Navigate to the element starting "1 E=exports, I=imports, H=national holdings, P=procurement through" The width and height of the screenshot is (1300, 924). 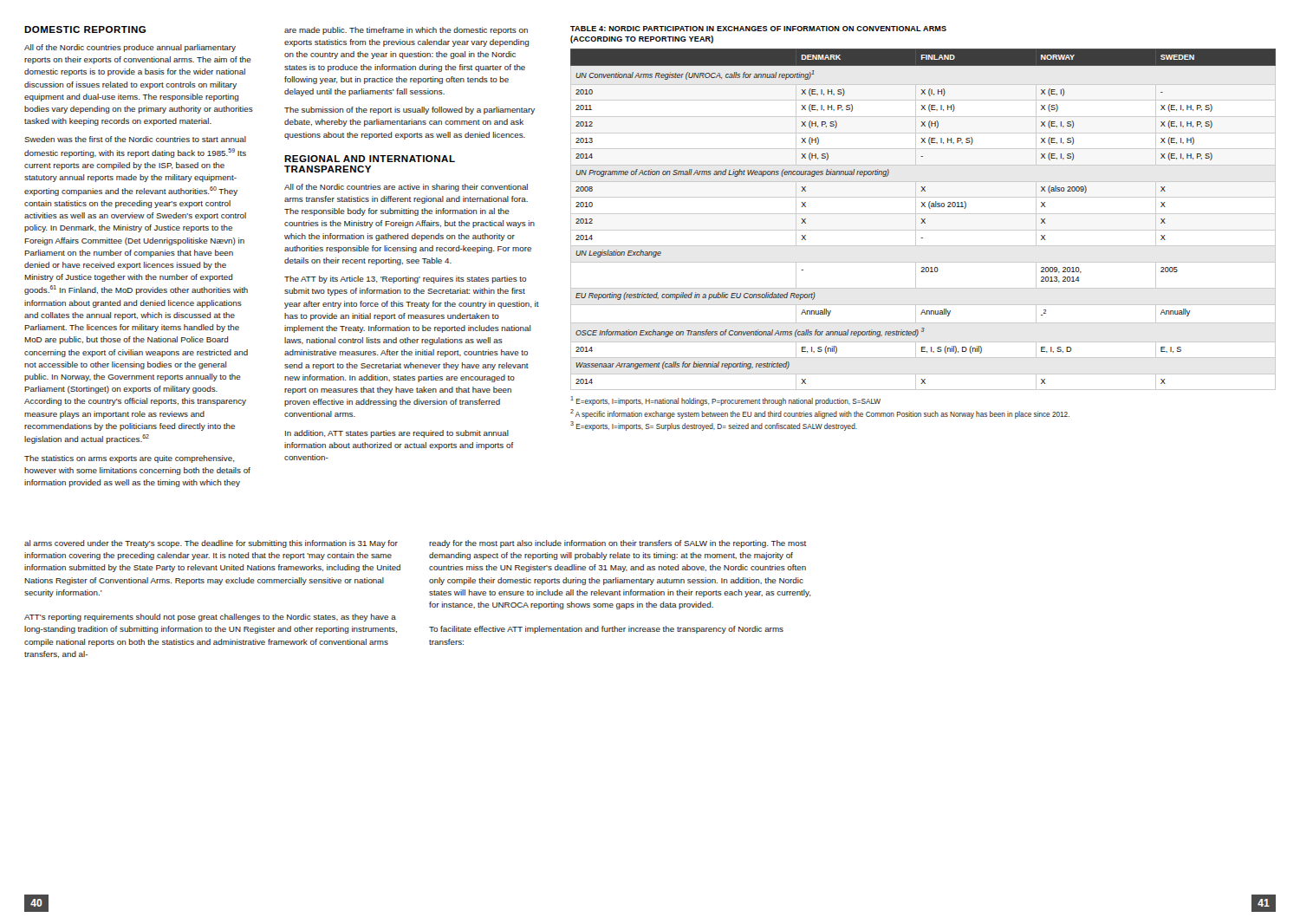click(x=820, y=413)
